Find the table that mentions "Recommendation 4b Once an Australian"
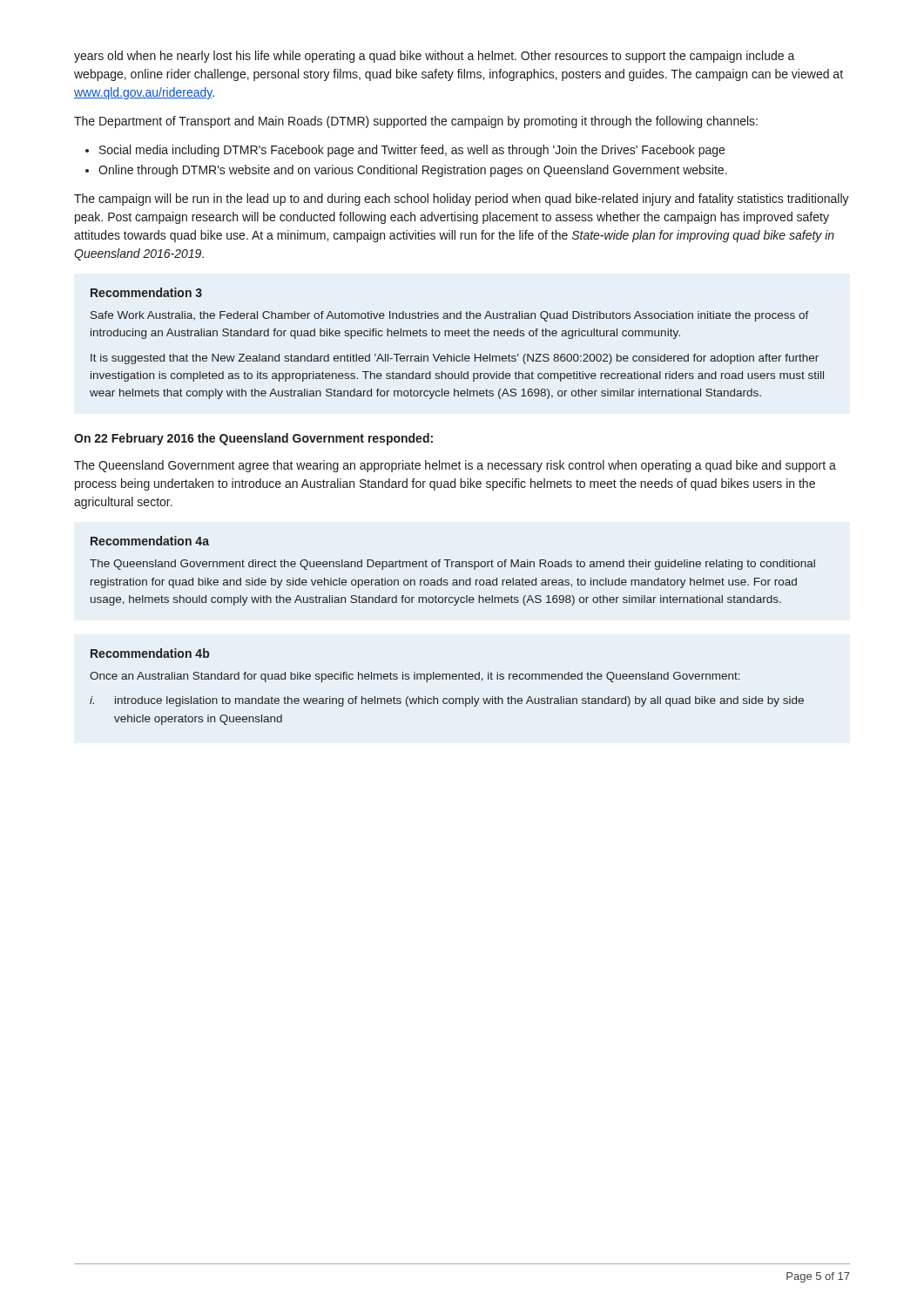 pyautogui.click(x=462, y=689)
